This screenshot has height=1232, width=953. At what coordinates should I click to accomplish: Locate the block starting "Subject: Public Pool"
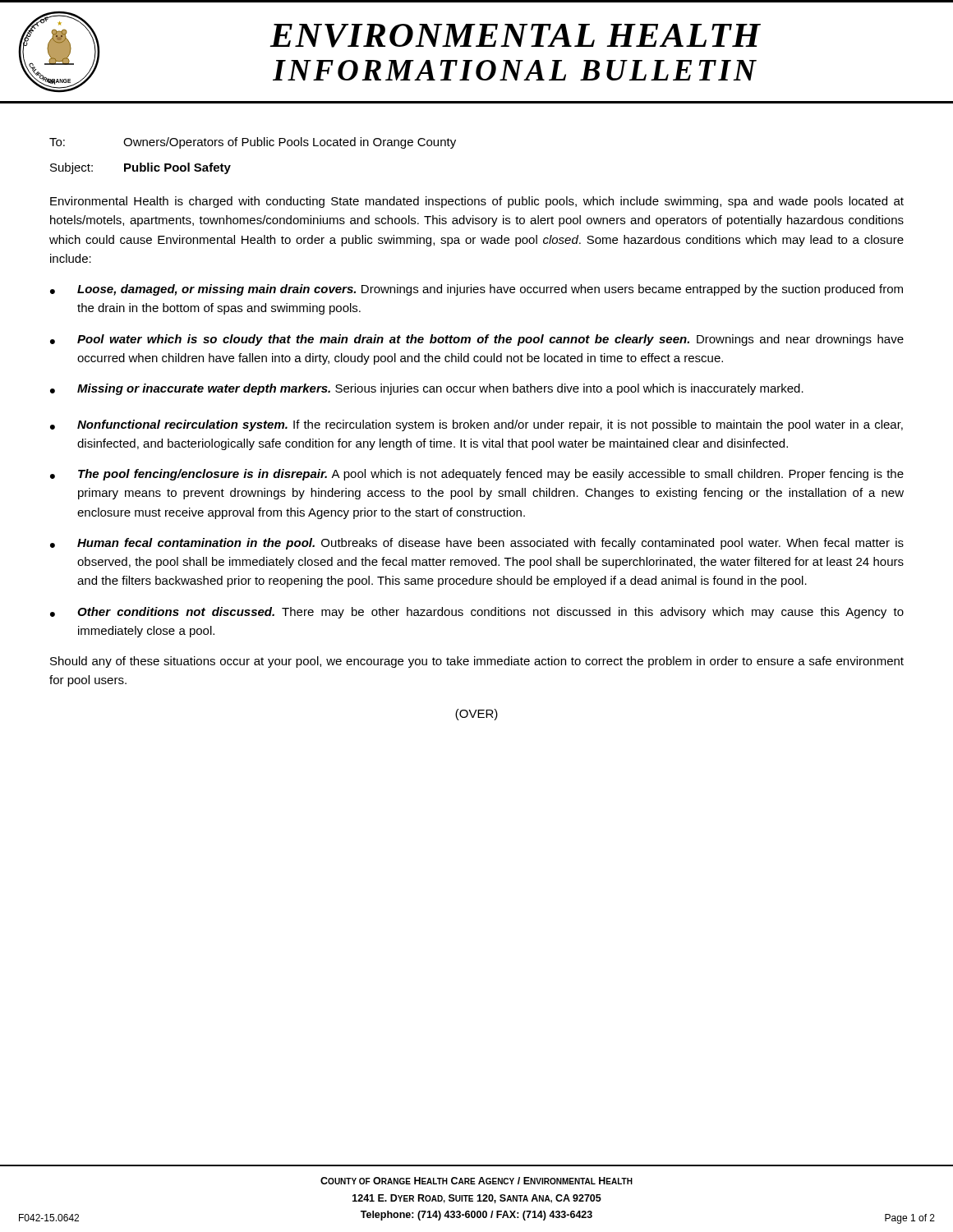pos(140,167)
